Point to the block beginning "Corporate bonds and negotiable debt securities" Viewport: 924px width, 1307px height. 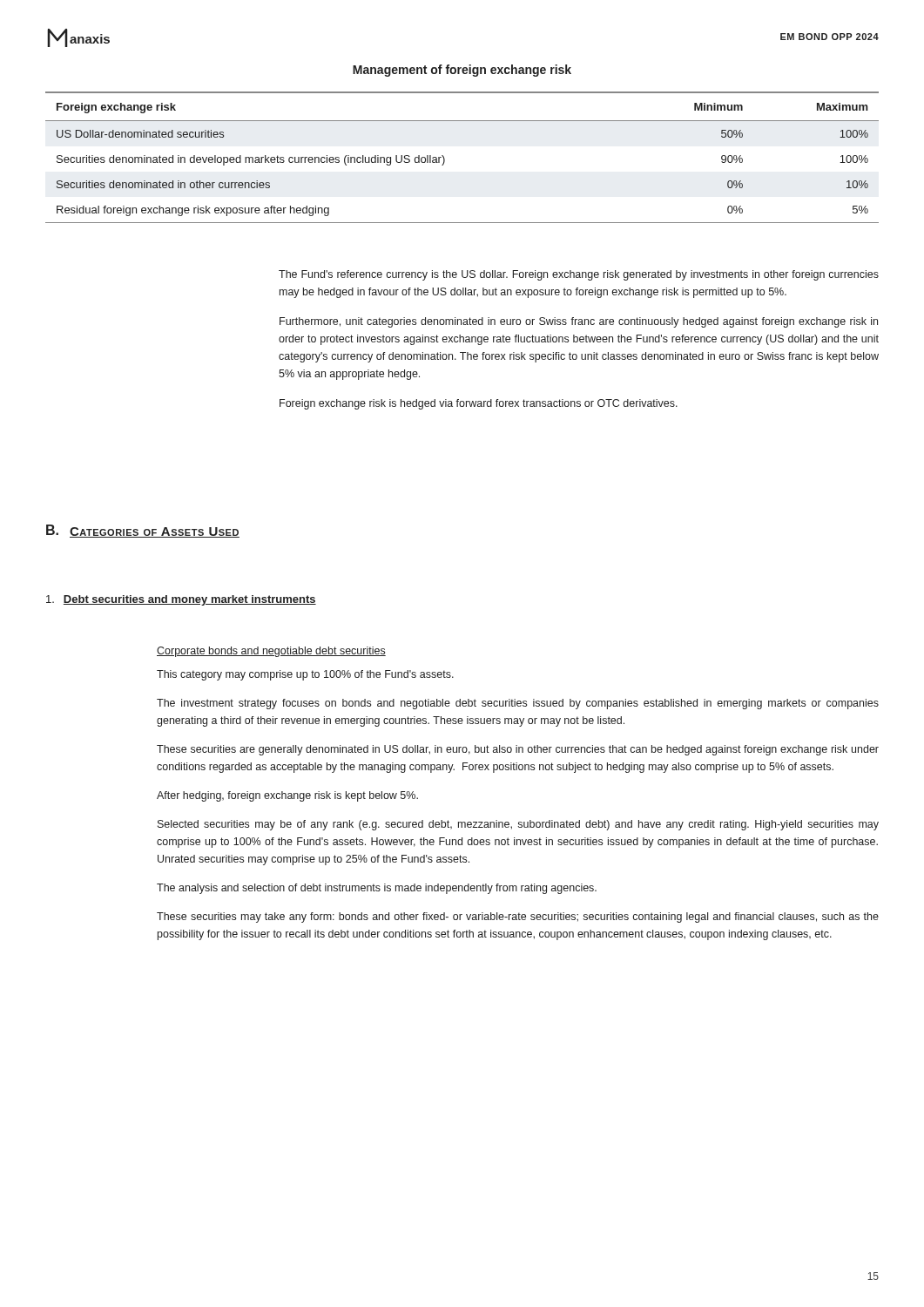271,652
